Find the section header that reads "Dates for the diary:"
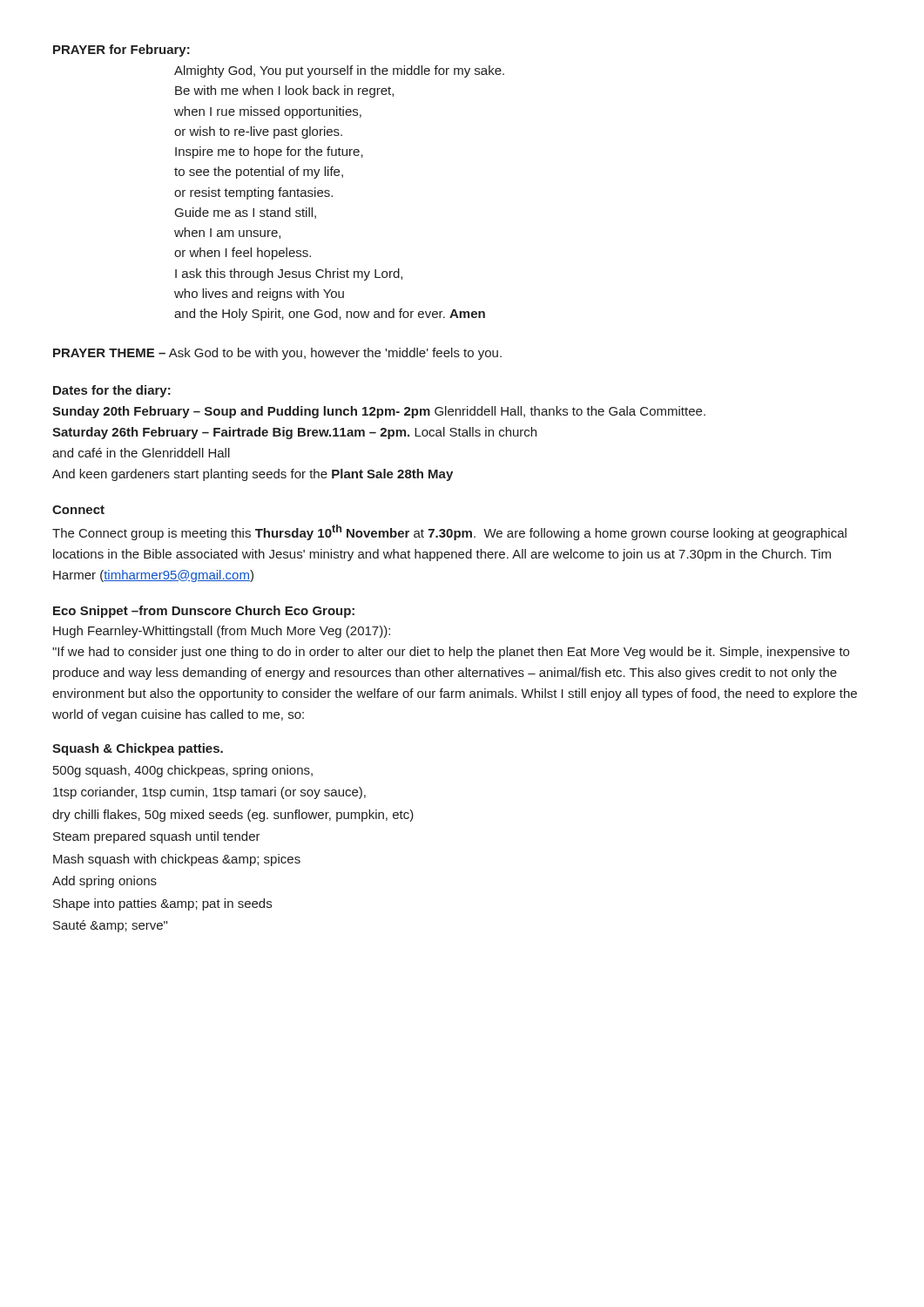Screen dimensions: 1307x924 click(112, 389)
